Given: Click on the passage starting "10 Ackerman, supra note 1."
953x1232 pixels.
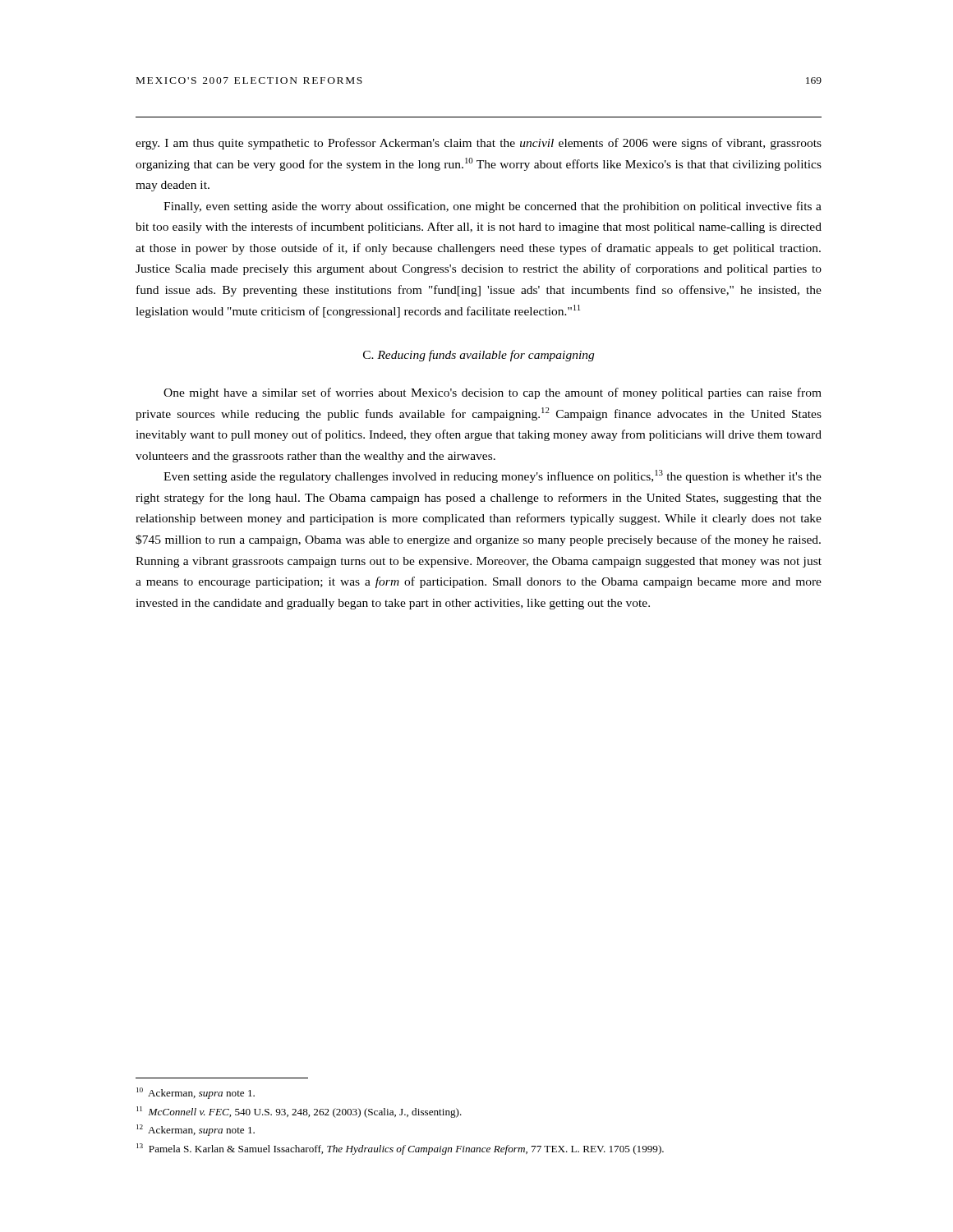Looking at the screenshot, I should coord(195,1092).
